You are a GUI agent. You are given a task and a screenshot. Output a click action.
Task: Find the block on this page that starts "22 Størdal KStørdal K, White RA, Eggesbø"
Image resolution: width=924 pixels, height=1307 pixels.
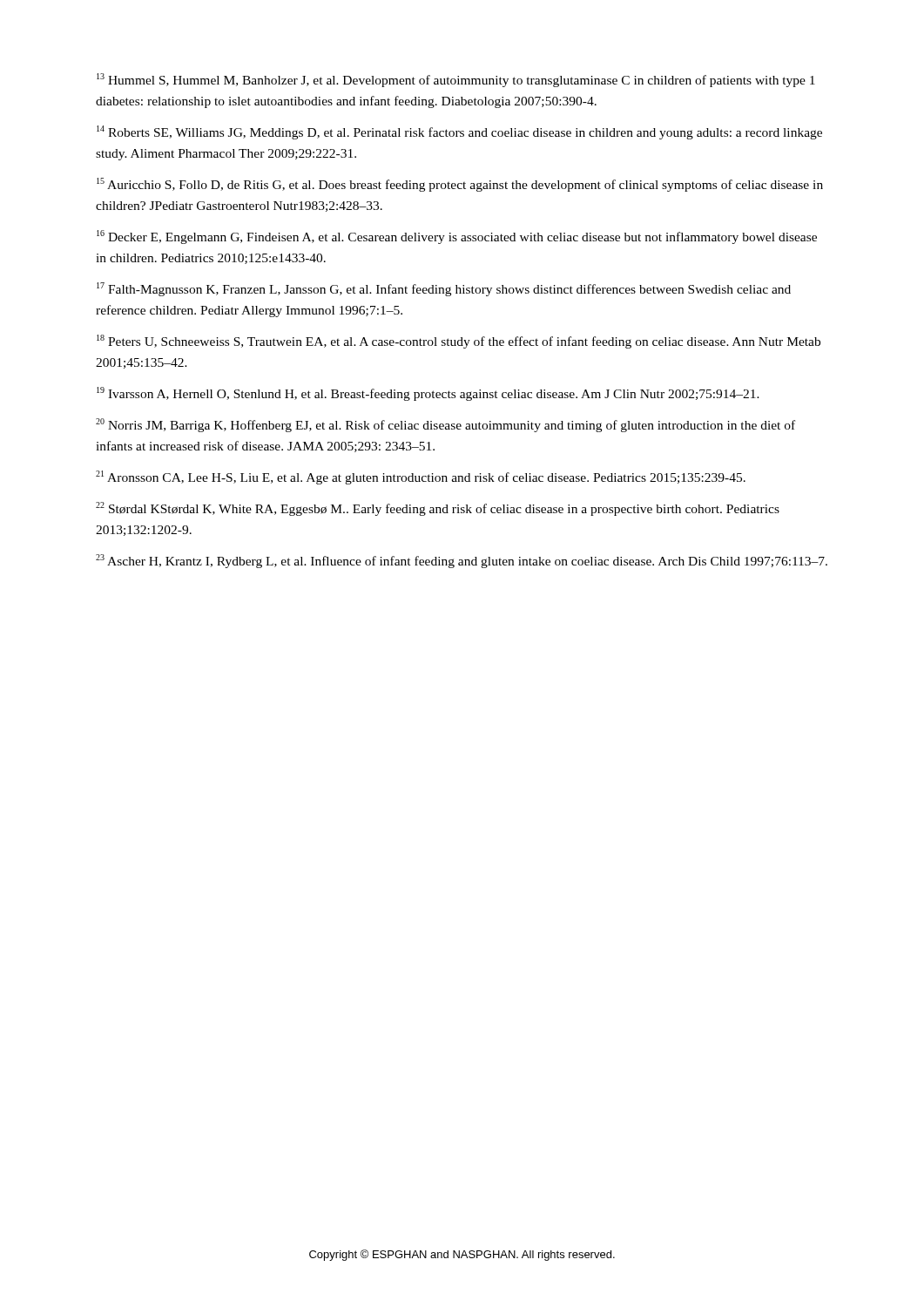point(438,519)
